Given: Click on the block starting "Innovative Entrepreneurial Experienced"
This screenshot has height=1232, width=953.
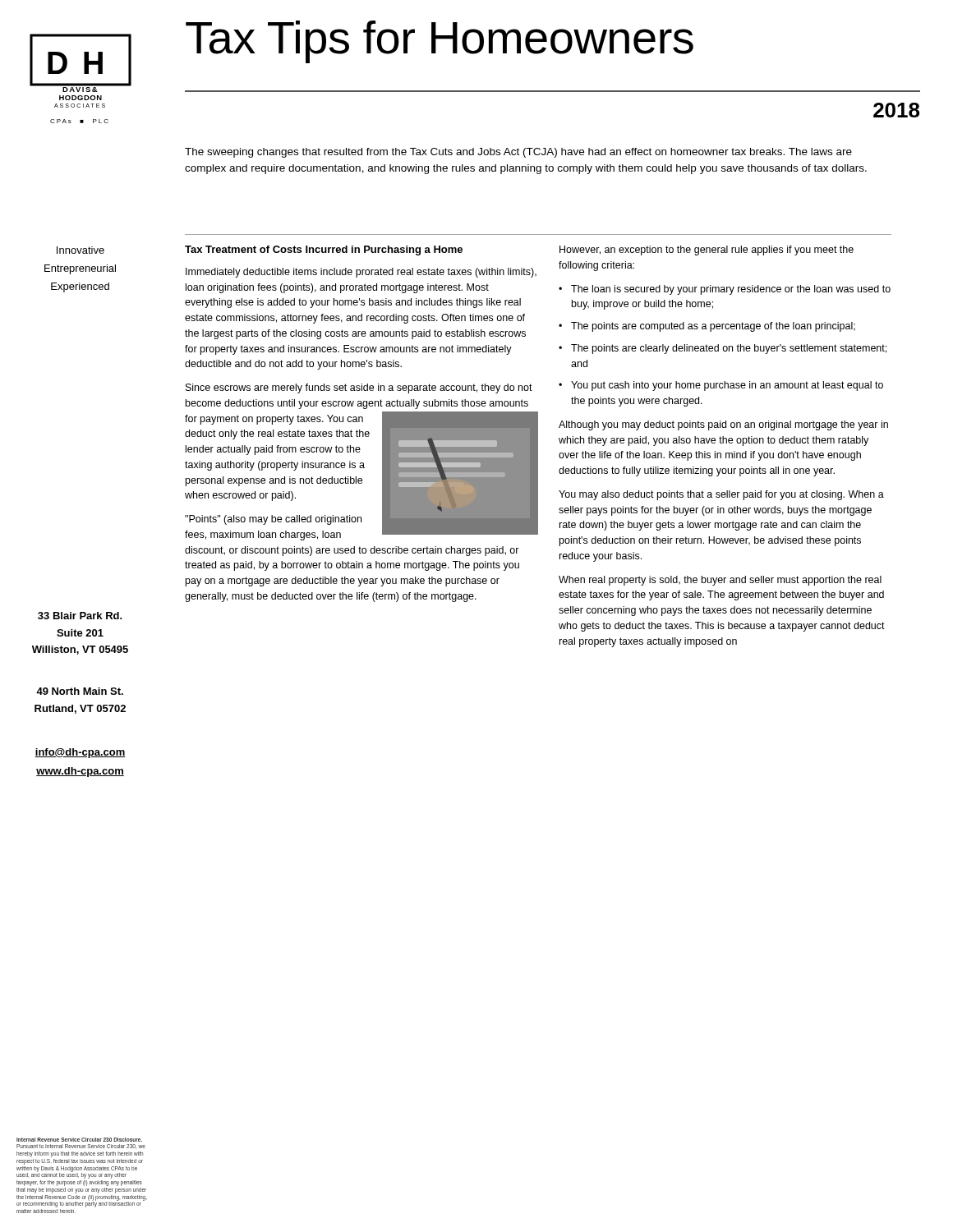Looking at the screenshot, I should [x=80, y=268].
